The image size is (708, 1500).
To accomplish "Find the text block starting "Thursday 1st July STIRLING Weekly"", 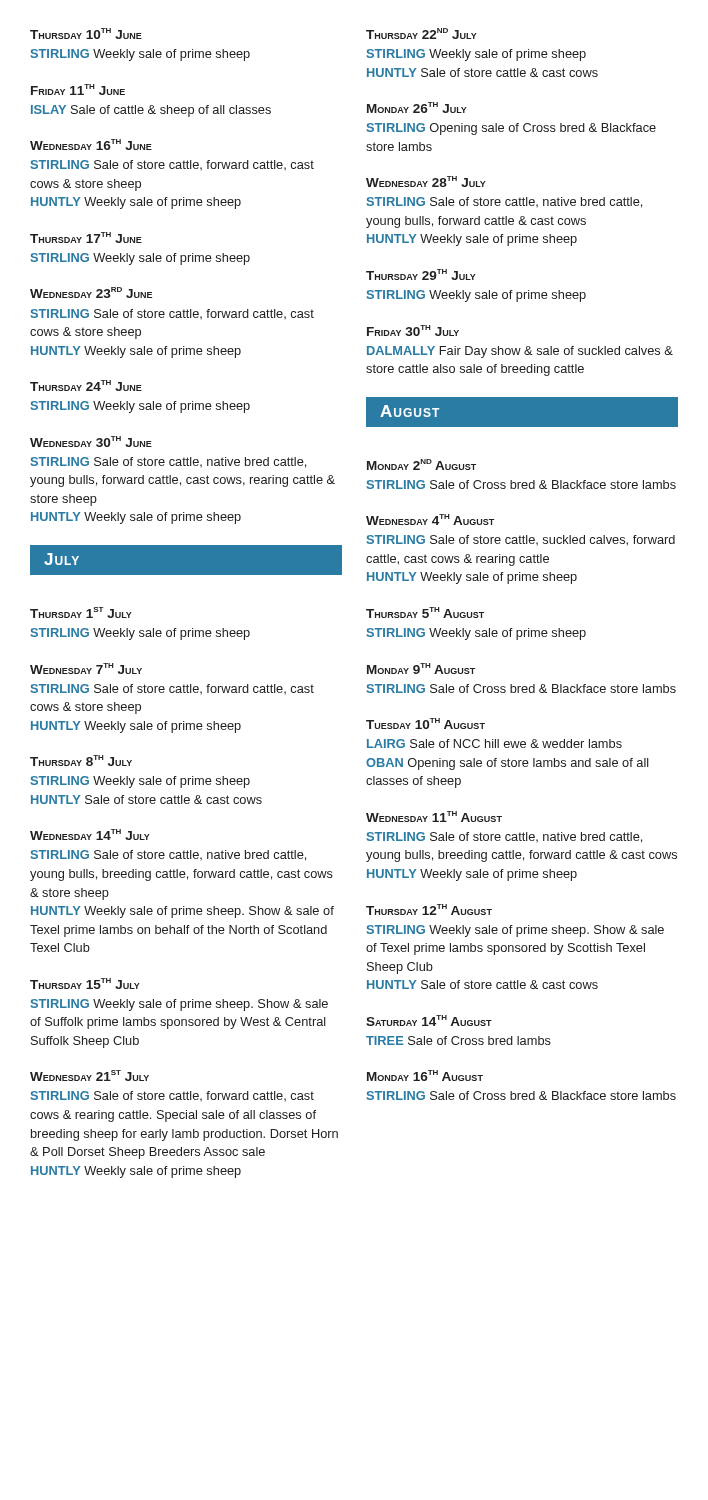I will coord(186,622).
